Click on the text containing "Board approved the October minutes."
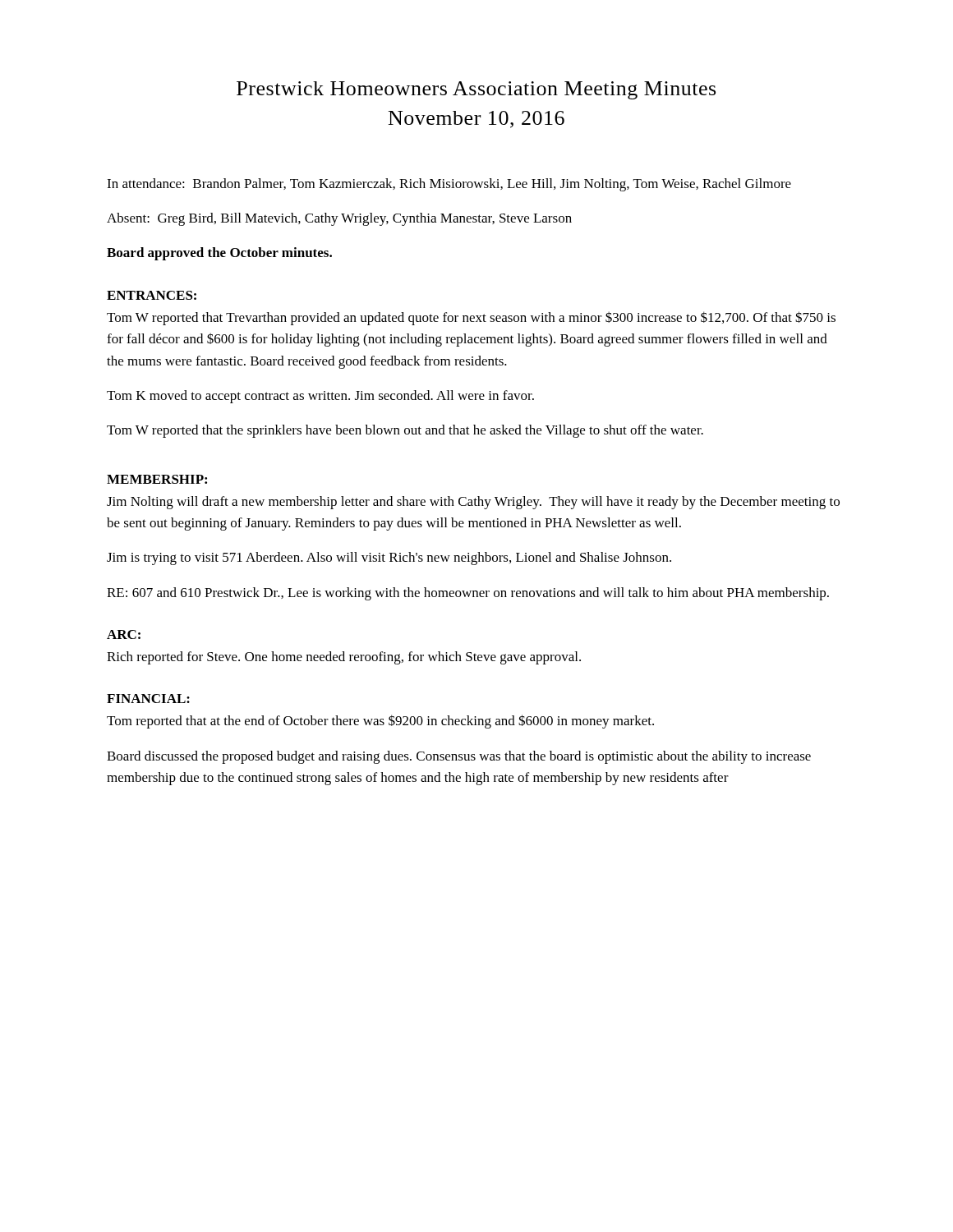953x1232 pixels. click(220, 253)
